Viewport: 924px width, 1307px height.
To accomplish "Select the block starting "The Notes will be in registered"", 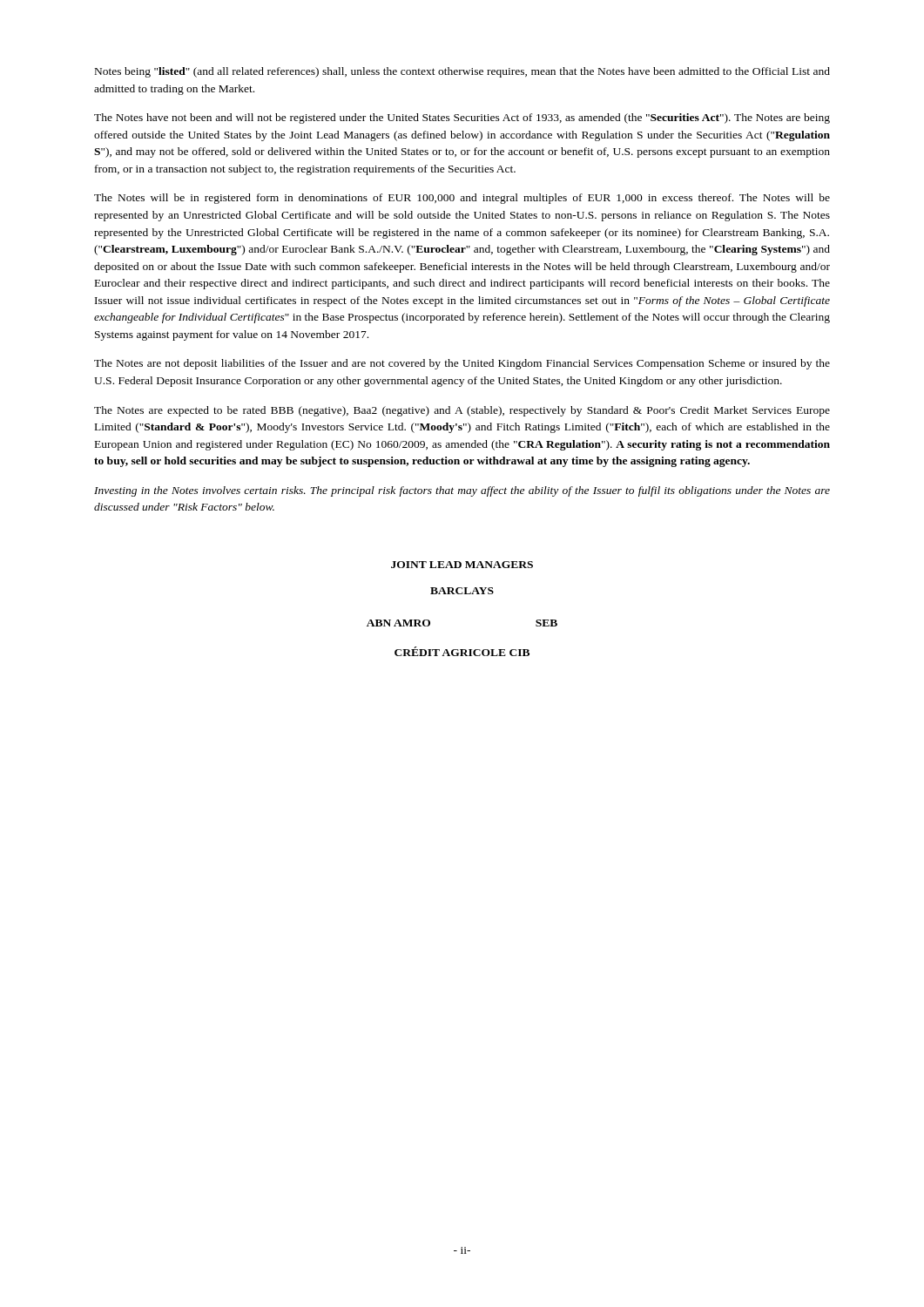I will click(x=462, y=266).
